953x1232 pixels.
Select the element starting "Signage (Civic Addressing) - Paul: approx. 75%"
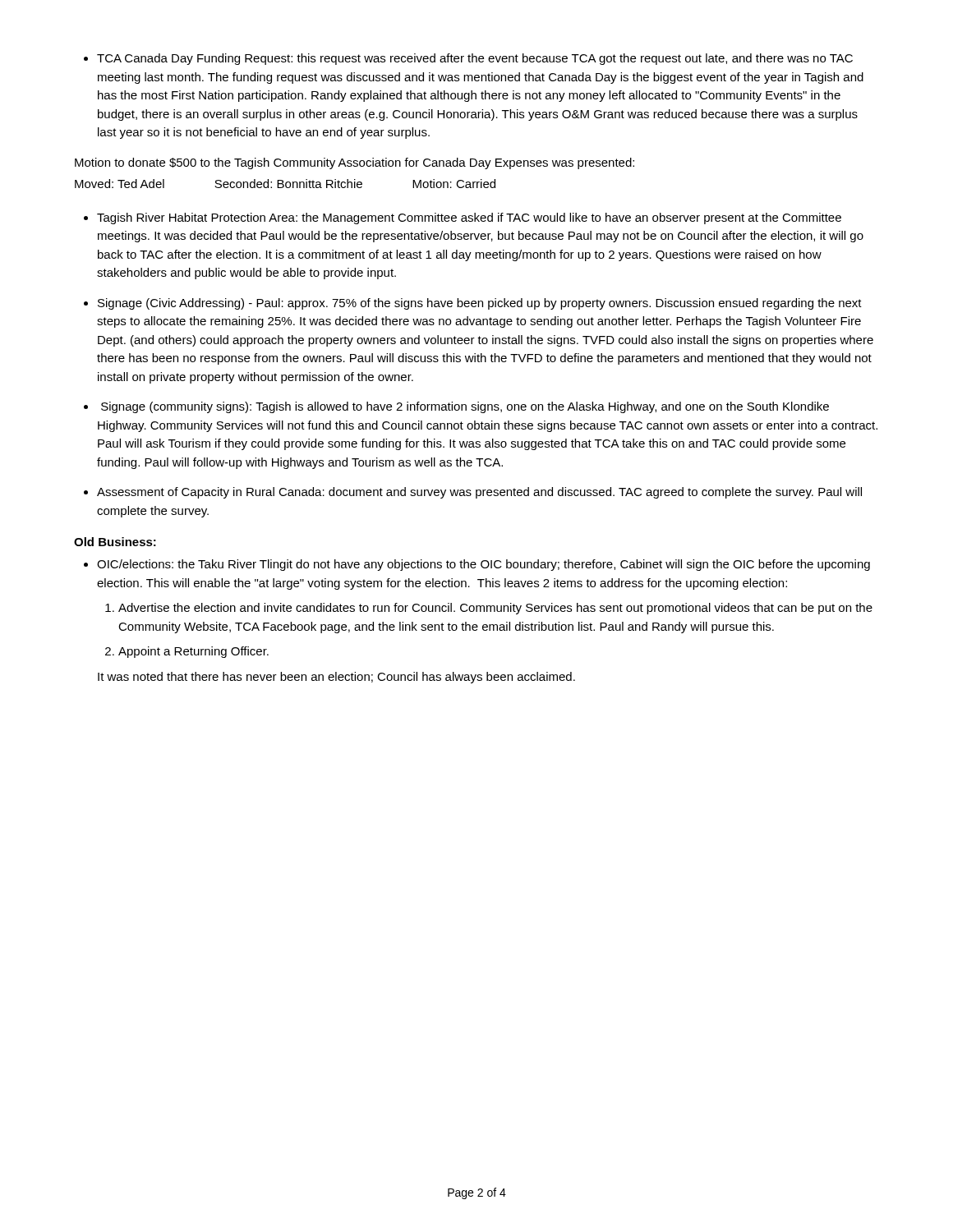(x=485, y=339)
